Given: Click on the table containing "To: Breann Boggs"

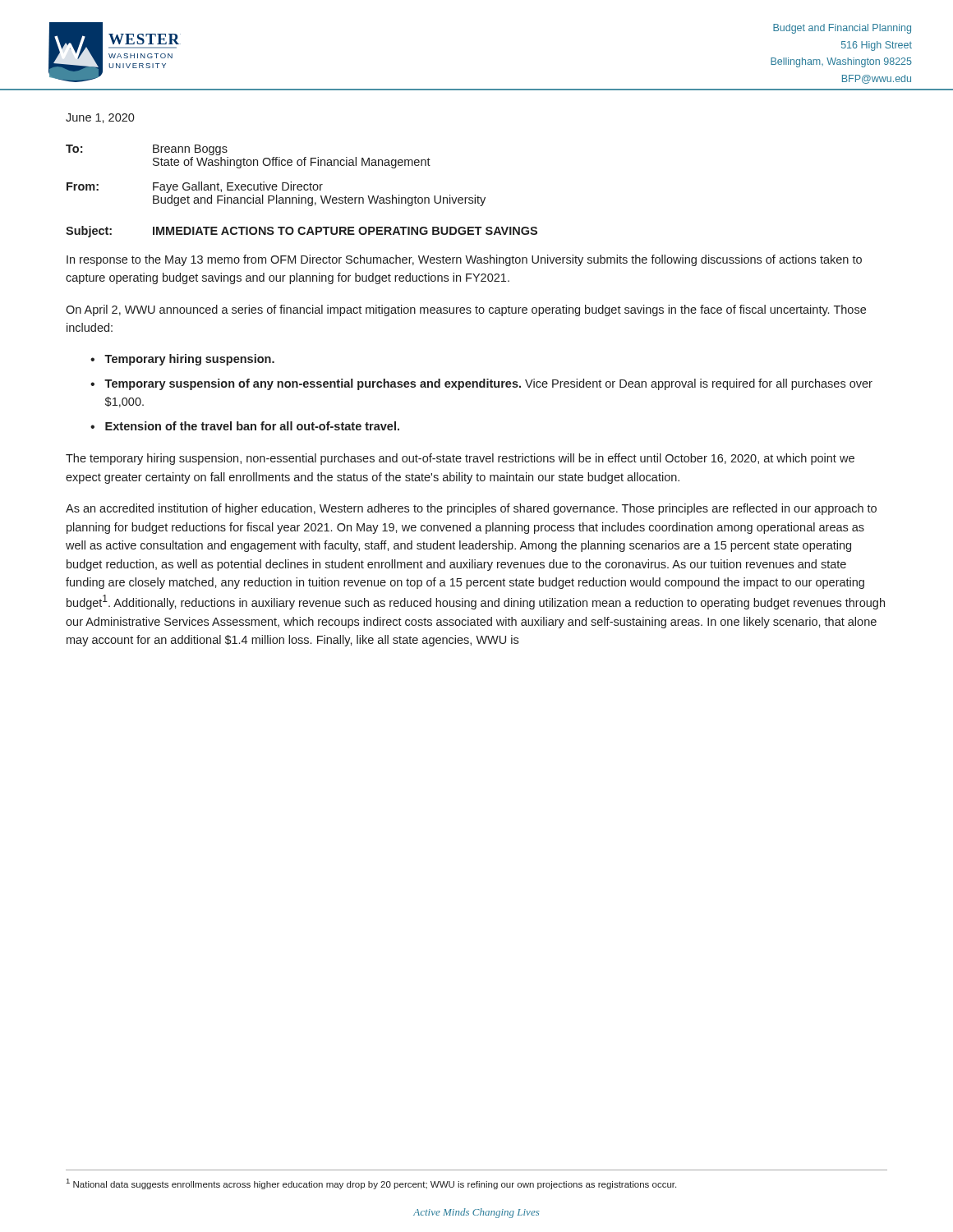Looking at the screenshot, I should click(x=476, y=174).
